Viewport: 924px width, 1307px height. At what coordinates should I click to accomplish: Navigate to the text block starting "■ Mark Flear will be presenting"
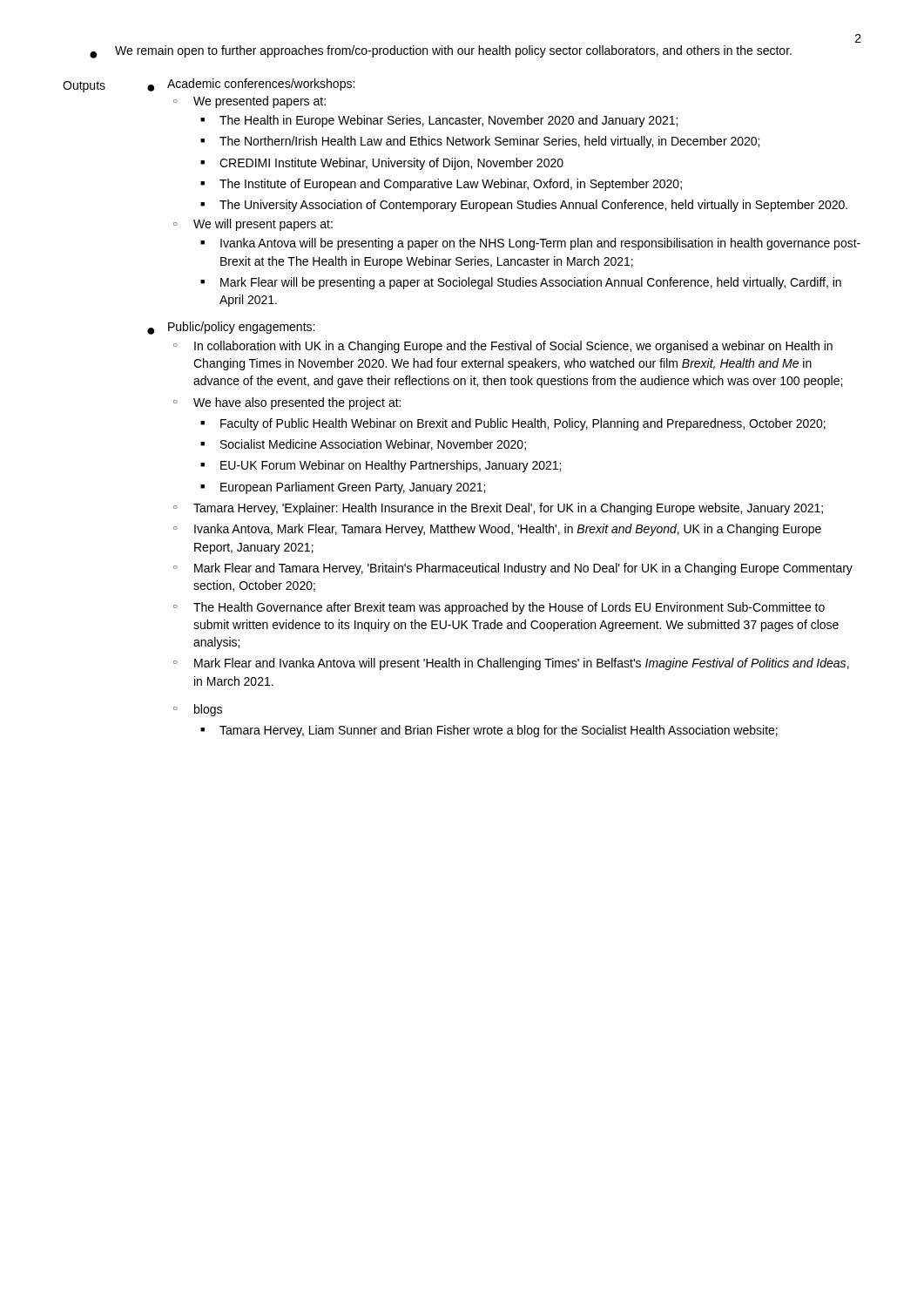(x=521, y=291)
